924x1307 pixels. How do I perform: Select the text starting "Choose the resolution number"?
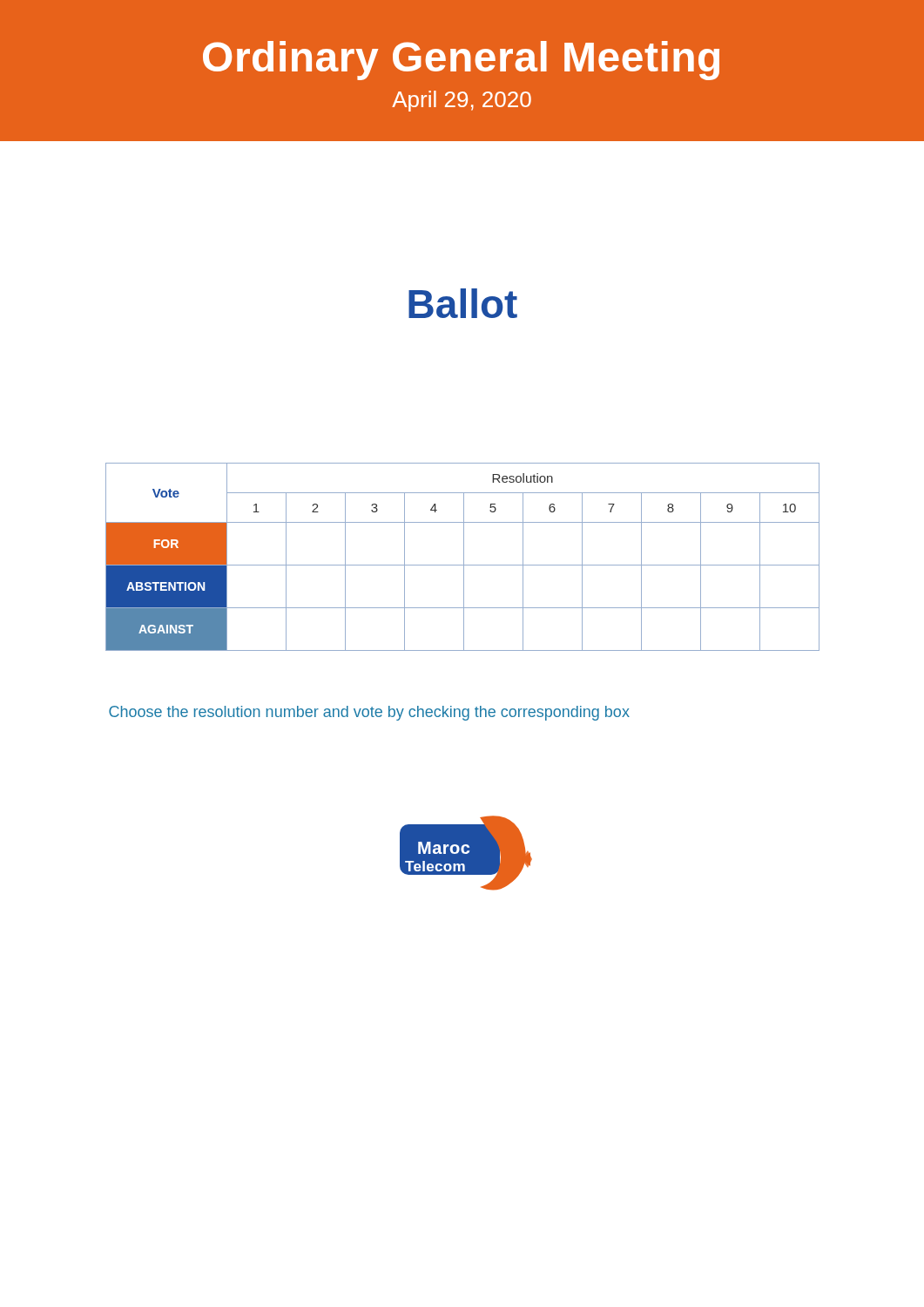pyautogui.click(x=369, y=712)
